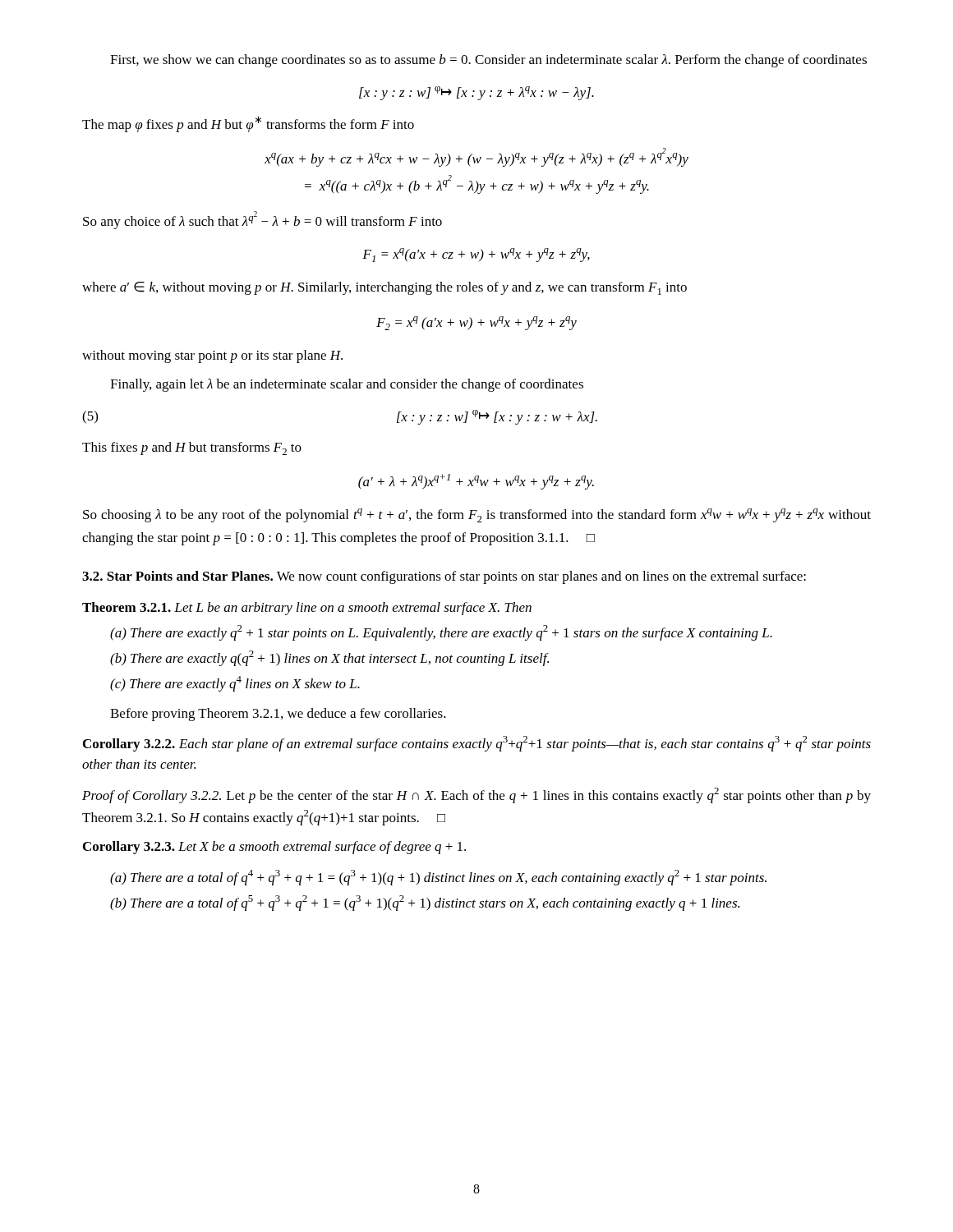
Task: Point to the text block starting "Corollary 3.2.3. Let"
Action: (x=476, y=847)
